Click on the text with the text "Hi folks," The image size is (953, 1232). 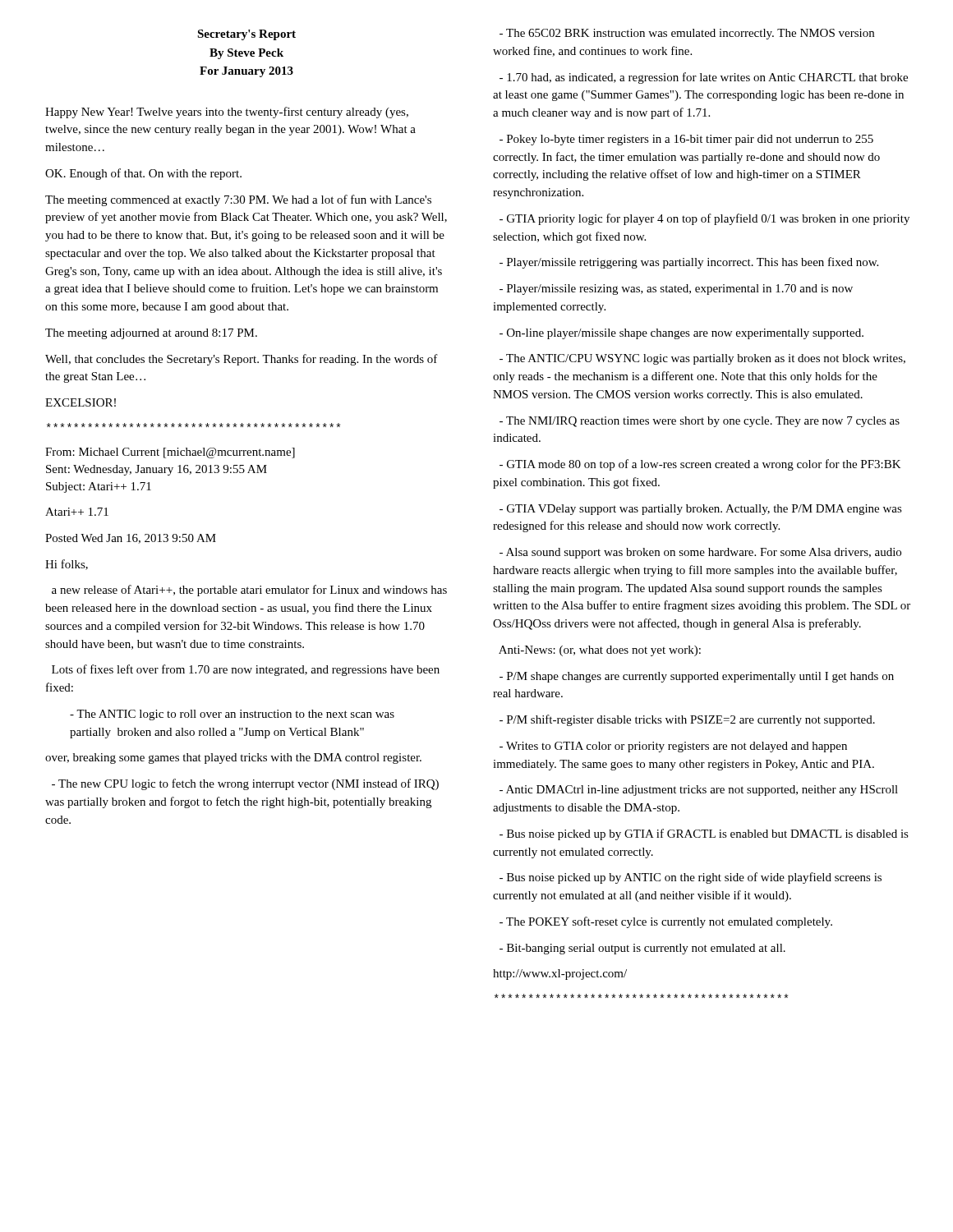(67, 565)
